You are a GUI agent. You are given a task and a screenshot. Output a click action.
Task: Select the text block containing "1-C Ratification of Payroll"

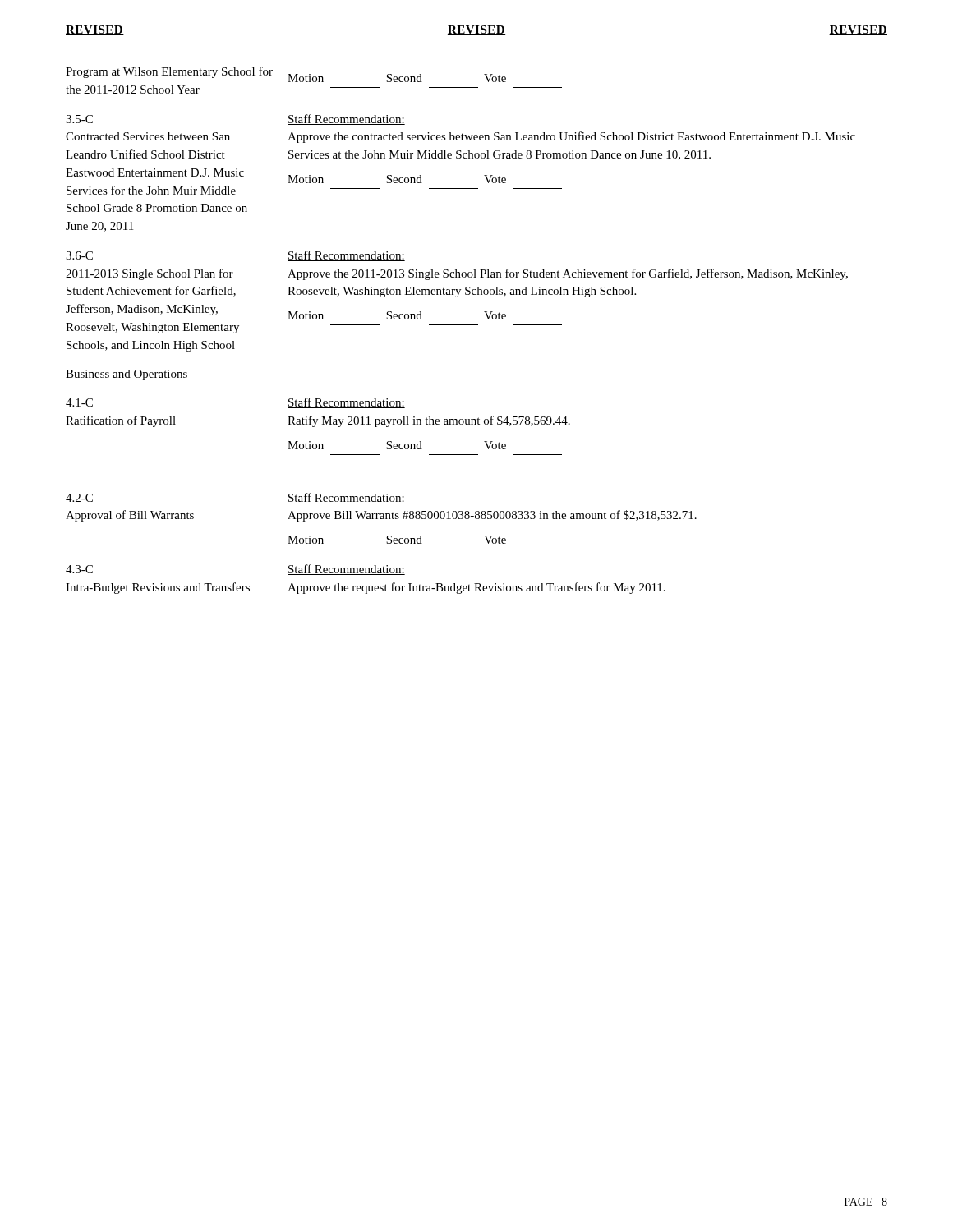click(x=476, y=425)
